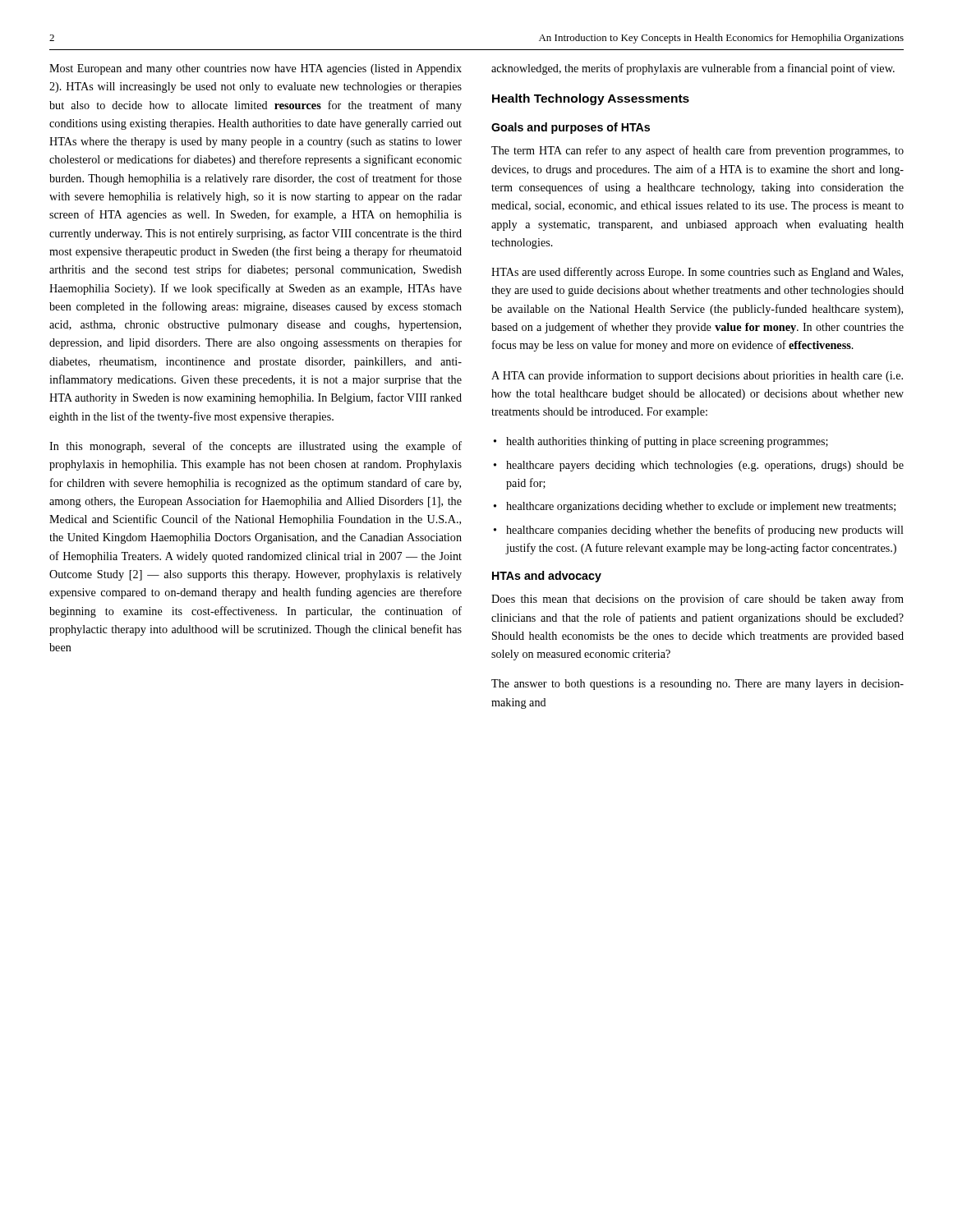The width and height of the screenshot is (953, 1232).
Task: Navigate to the region starting "Most European and many other countries now have"
Action: (255, 242)
